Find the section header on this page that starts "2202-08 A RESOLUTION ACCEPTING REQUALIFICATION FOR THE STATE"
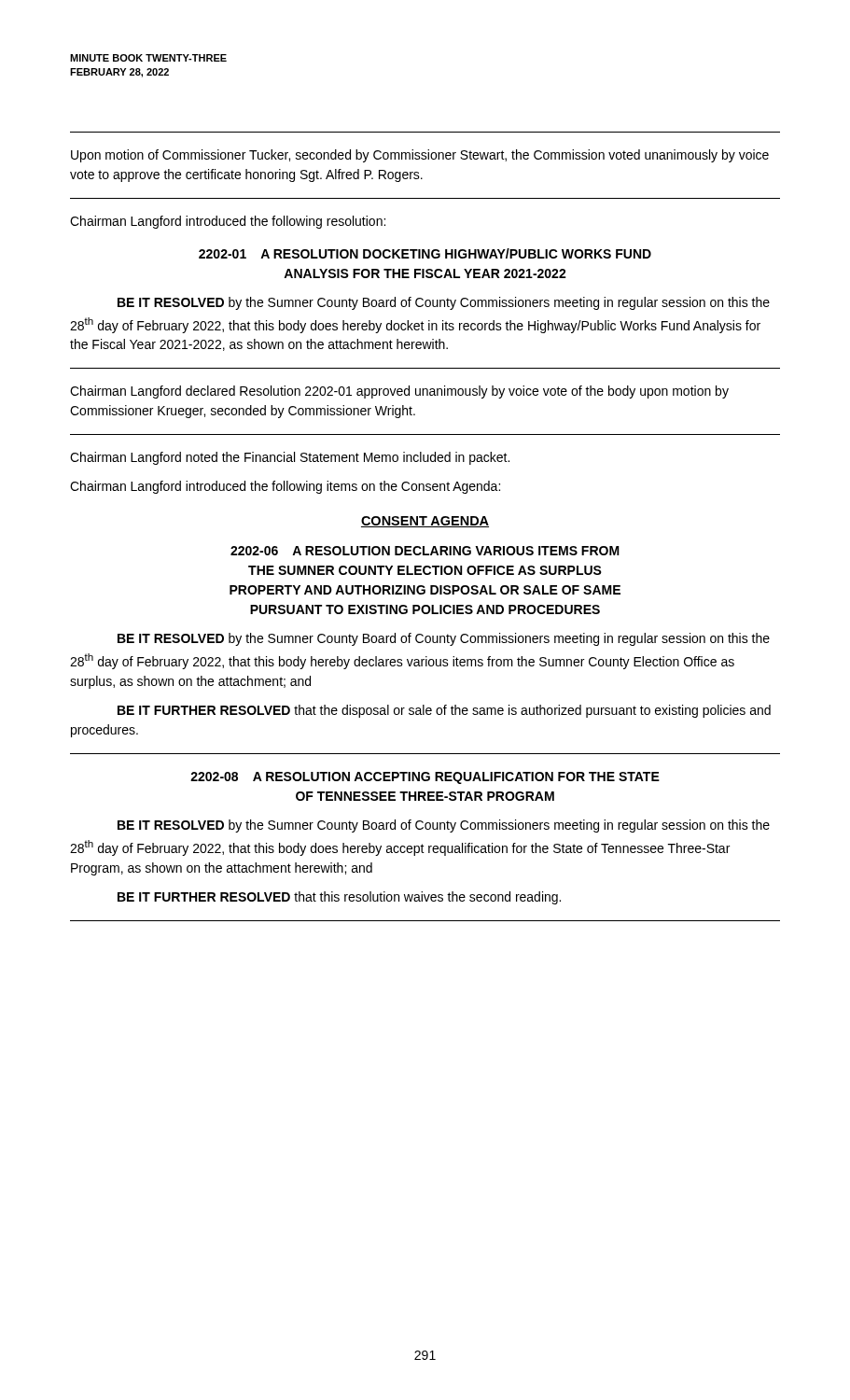Viewport: 850px width, 1400px height. 425,786
